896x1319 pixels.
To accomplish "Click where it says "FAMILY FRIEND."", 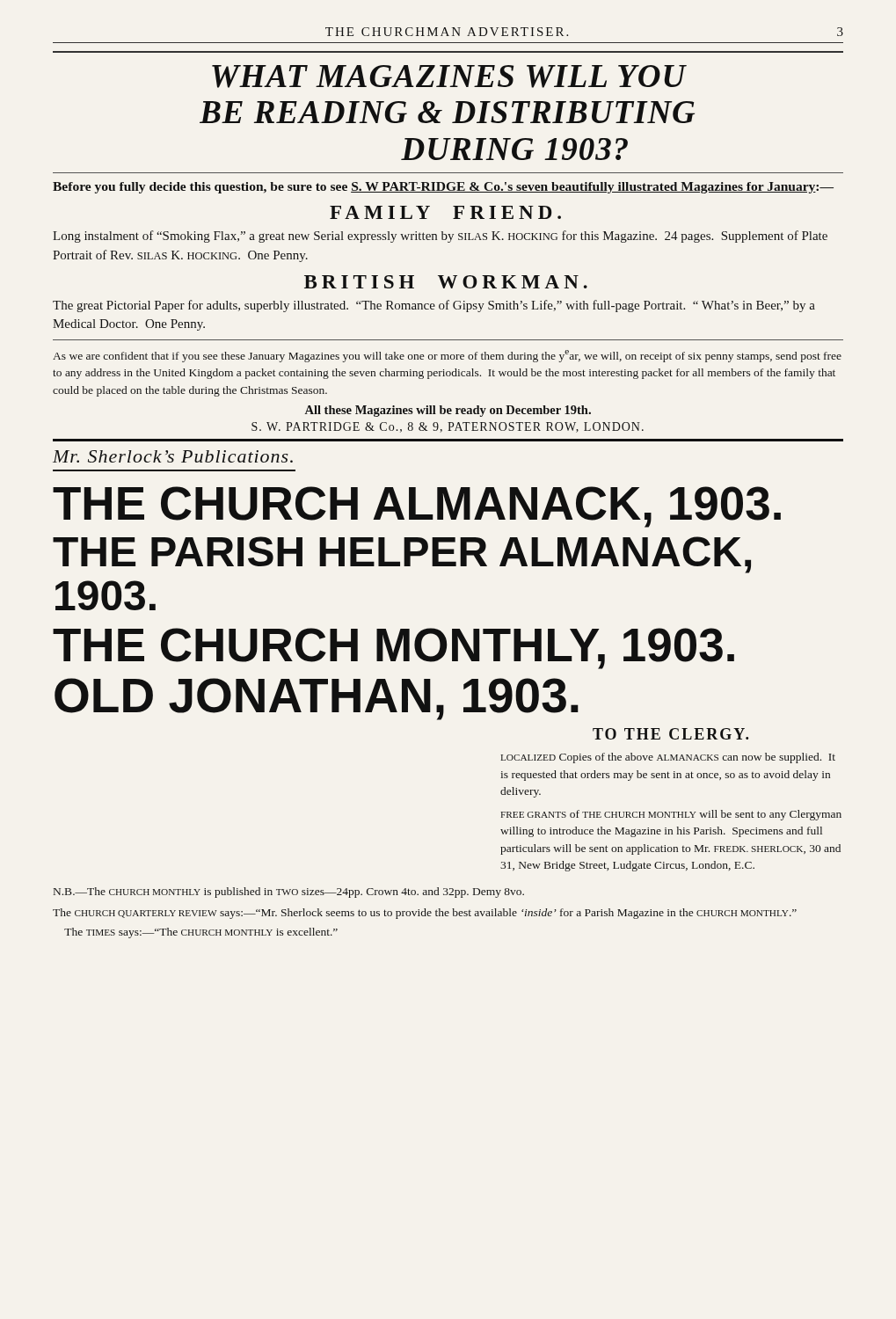I will [448, 212].
